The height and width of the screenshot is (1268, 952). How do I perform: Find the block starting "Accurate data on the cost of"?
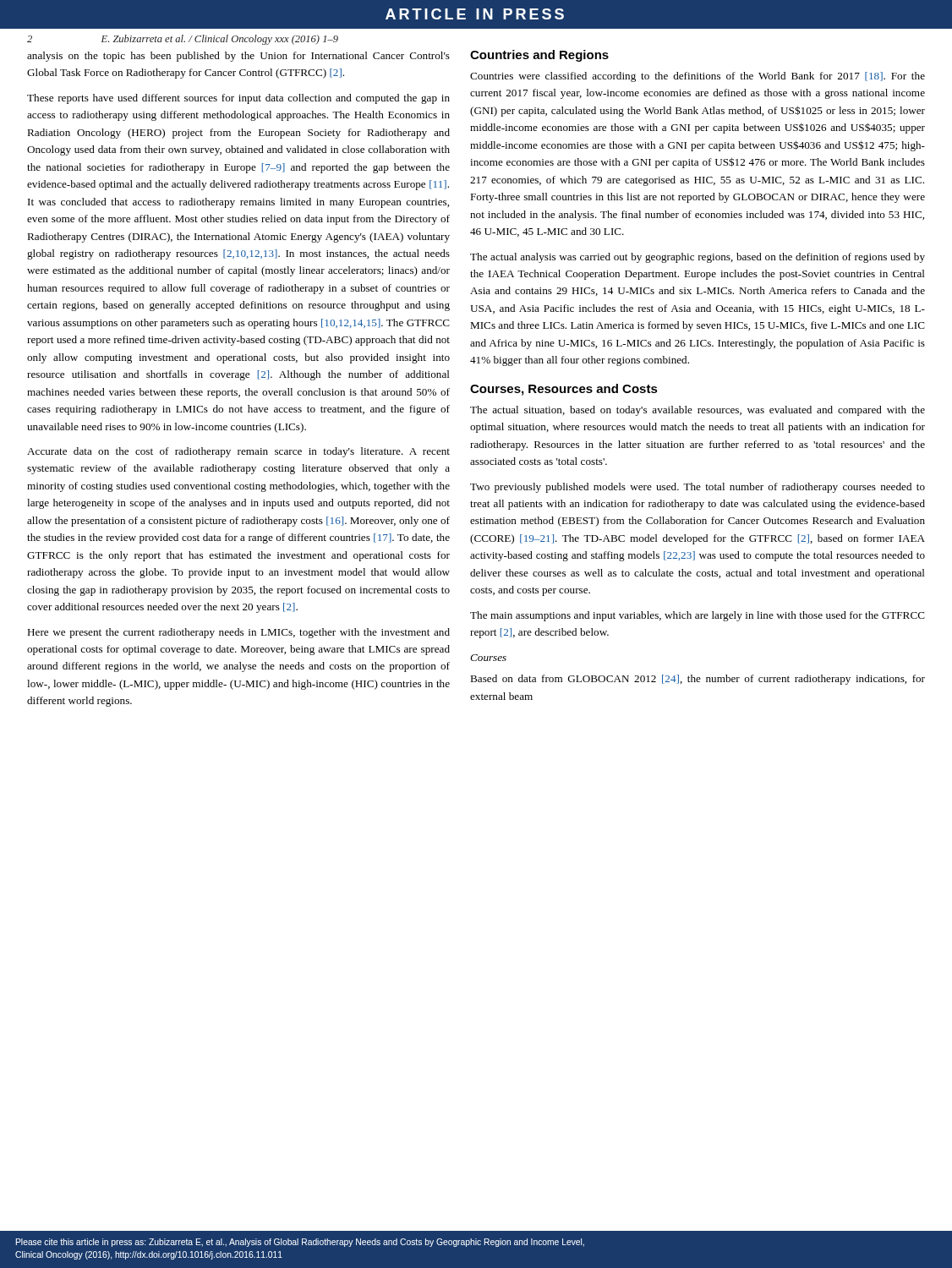point(238,529)
